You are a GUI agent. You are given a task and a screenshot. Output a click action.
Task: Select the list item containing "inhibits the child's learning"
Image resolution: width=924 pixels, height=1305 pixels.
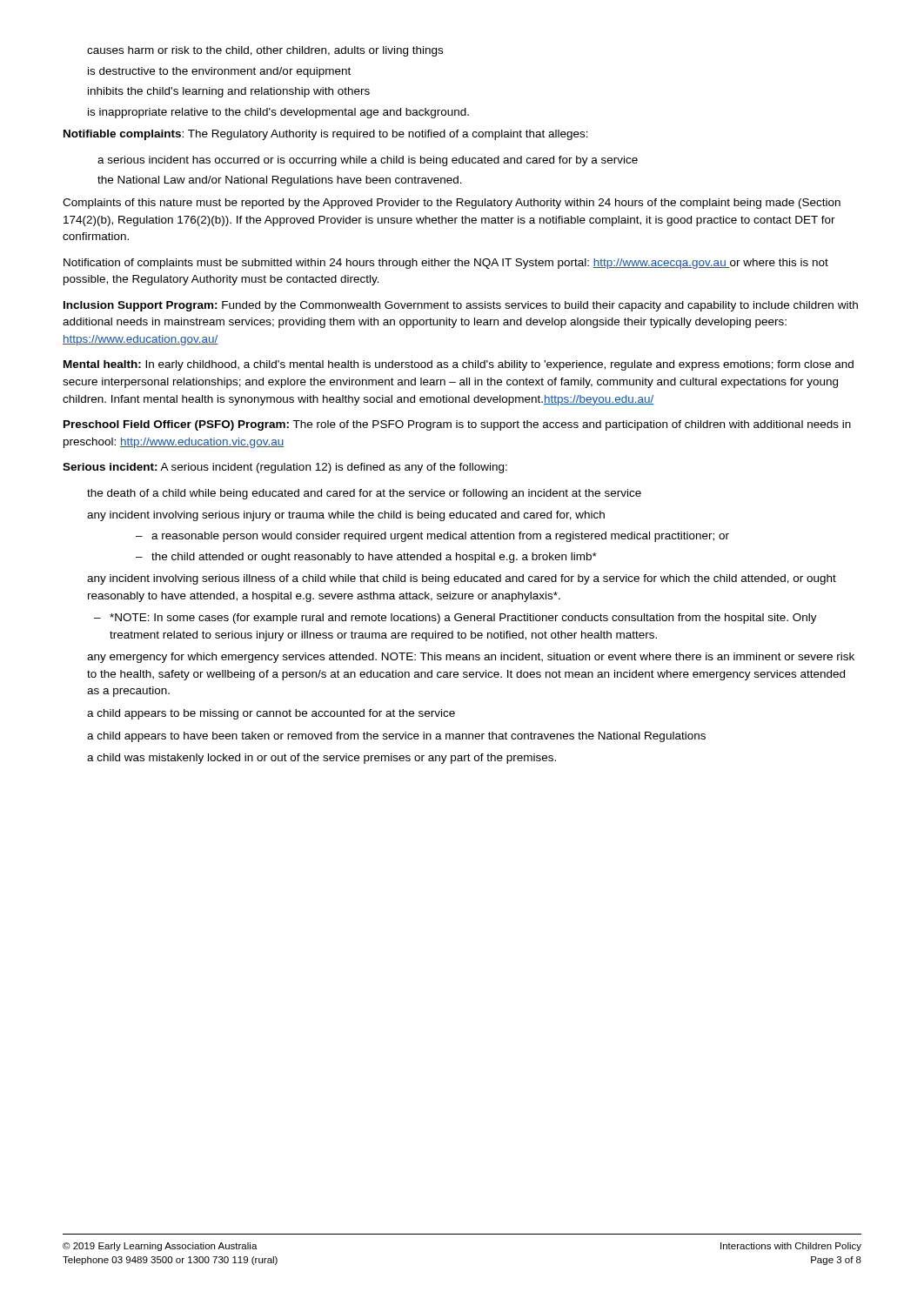[229, 91]
